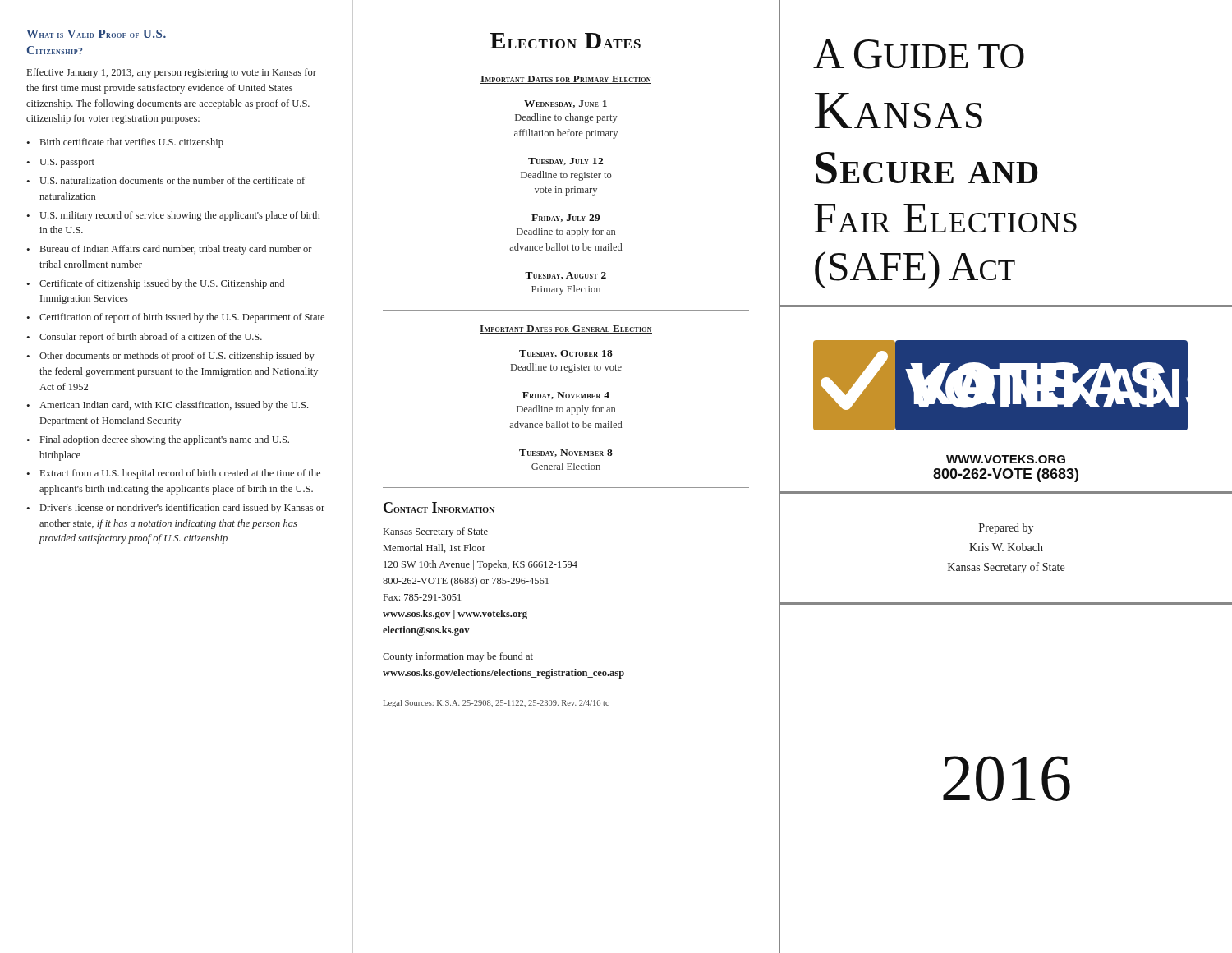
Task: Select the list item containing "• Other documents"
Action: 178,371
